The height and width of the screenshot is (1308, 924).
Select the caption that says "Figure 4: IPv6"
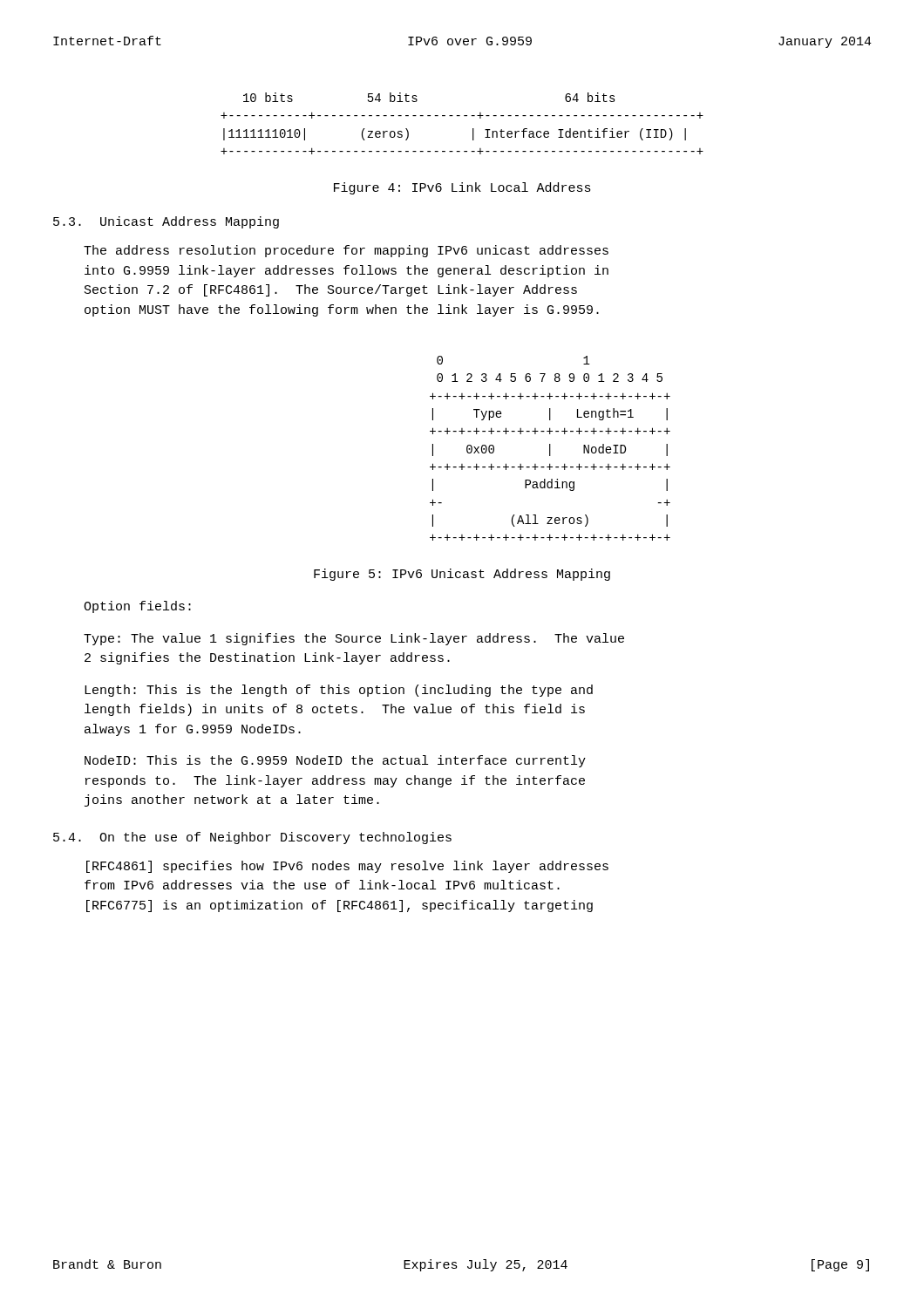pos(462,189)
